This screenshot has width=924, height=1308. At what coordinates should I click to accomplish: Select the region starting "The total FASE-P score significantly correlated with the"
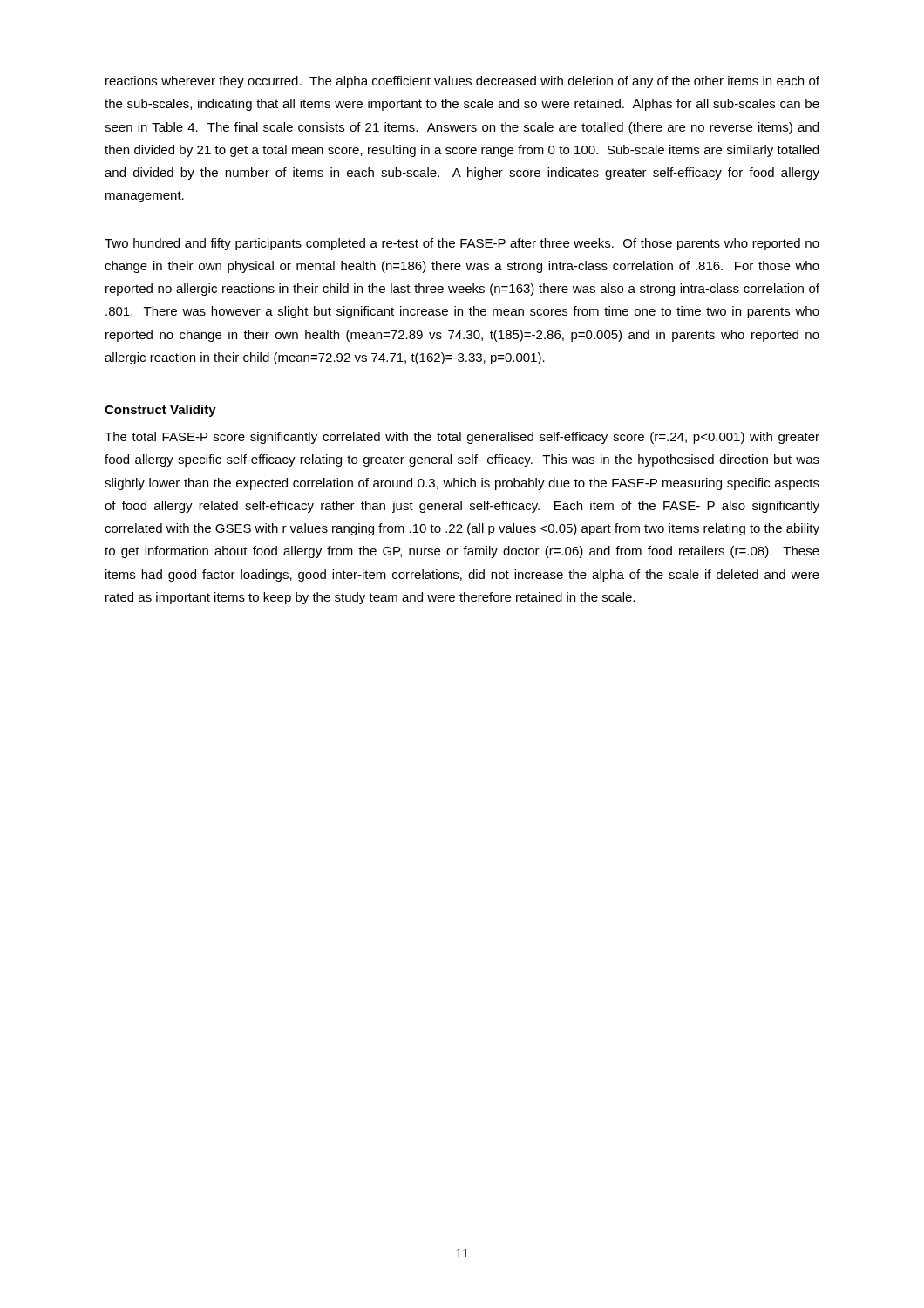click(462, 517)
